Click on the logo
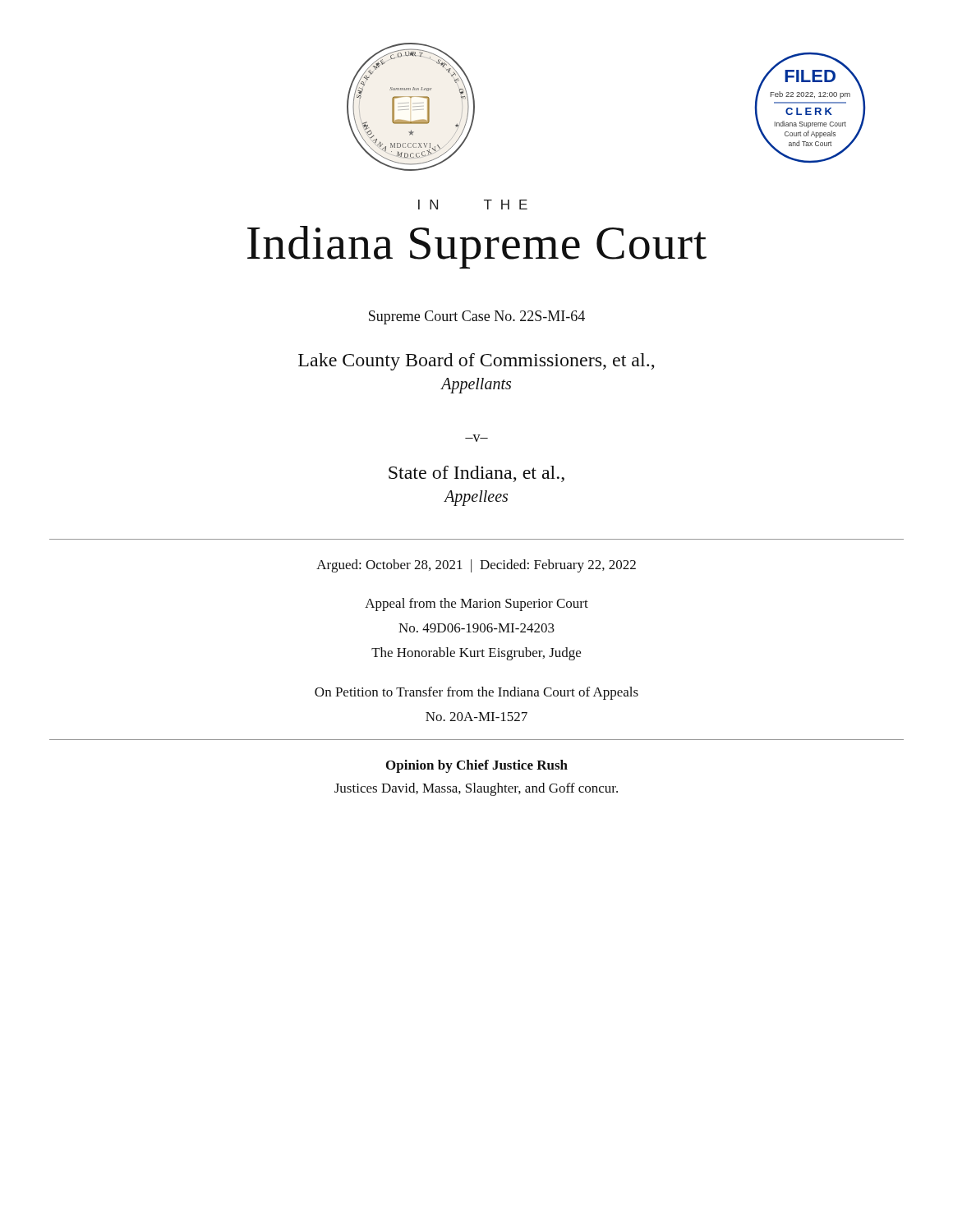953x1232 pixels. [x=411, y=108]
